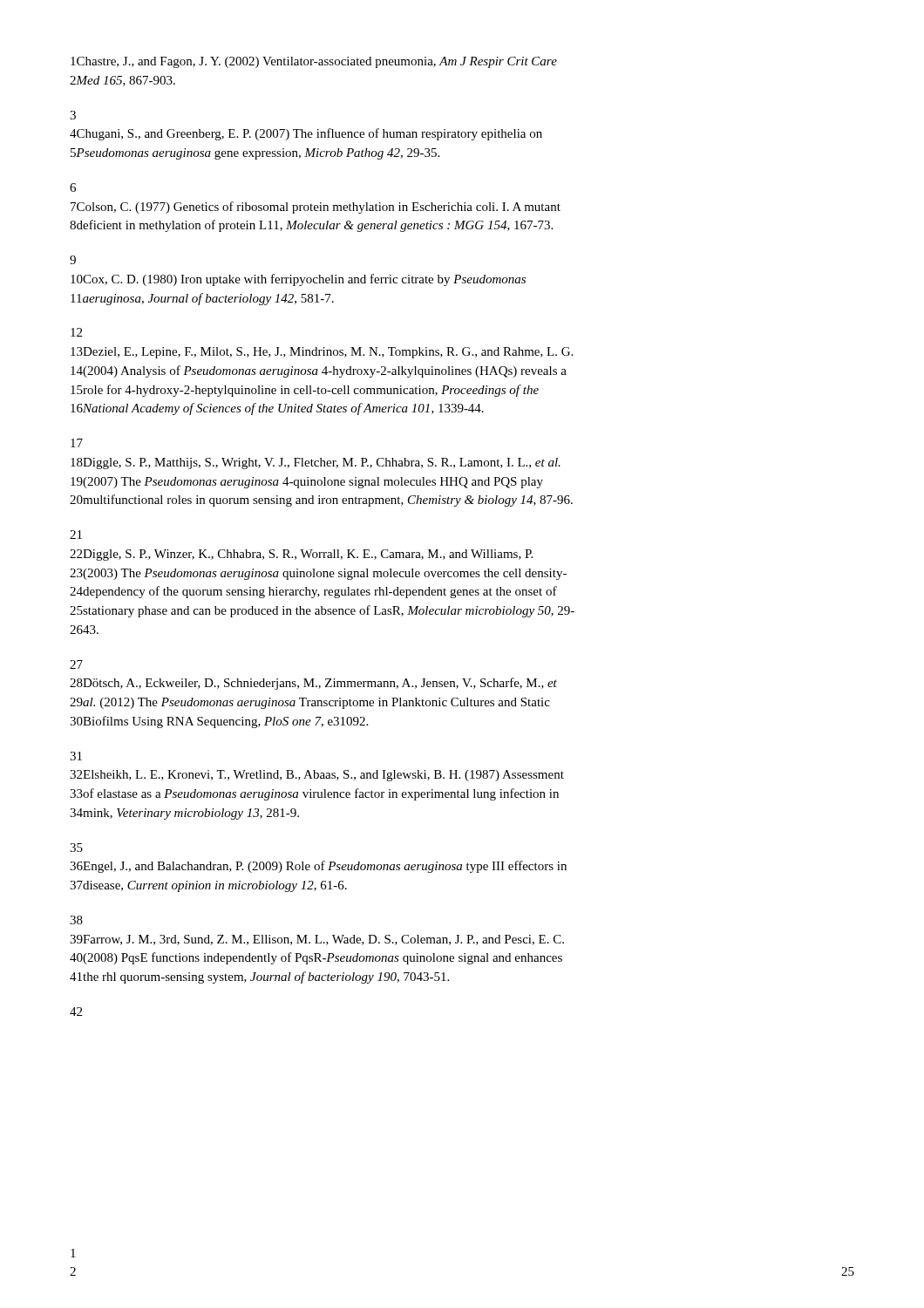Image resolution: width=924 pixels, height=1308 pixels.
Task: Locate the block of text that opens with "36Engel, J., and Balachandran, P."
Action: (x=462, y=876)
